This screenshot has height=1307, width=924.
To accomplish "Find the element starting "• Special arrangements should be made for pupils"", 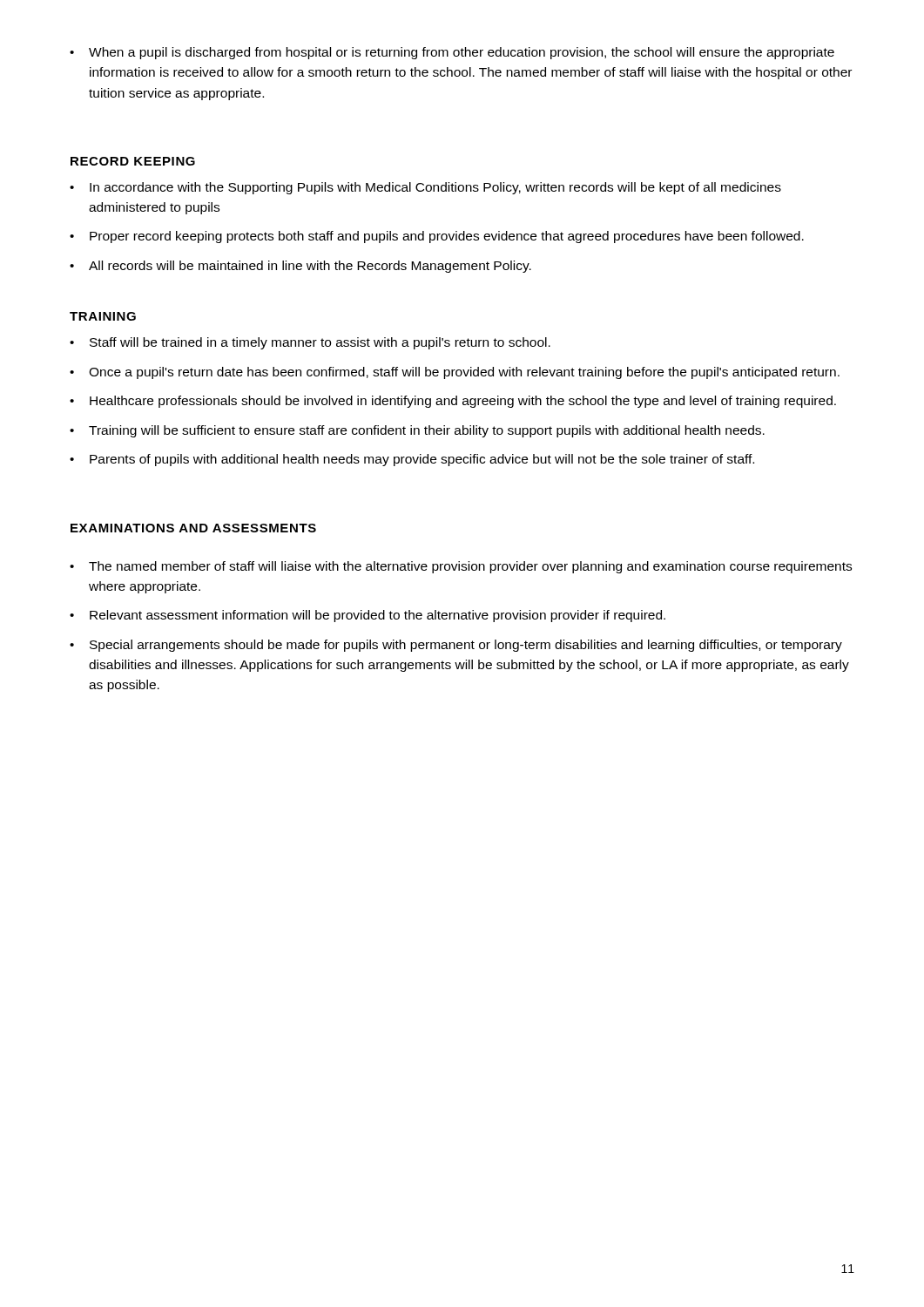I will [x=462, y=665].
